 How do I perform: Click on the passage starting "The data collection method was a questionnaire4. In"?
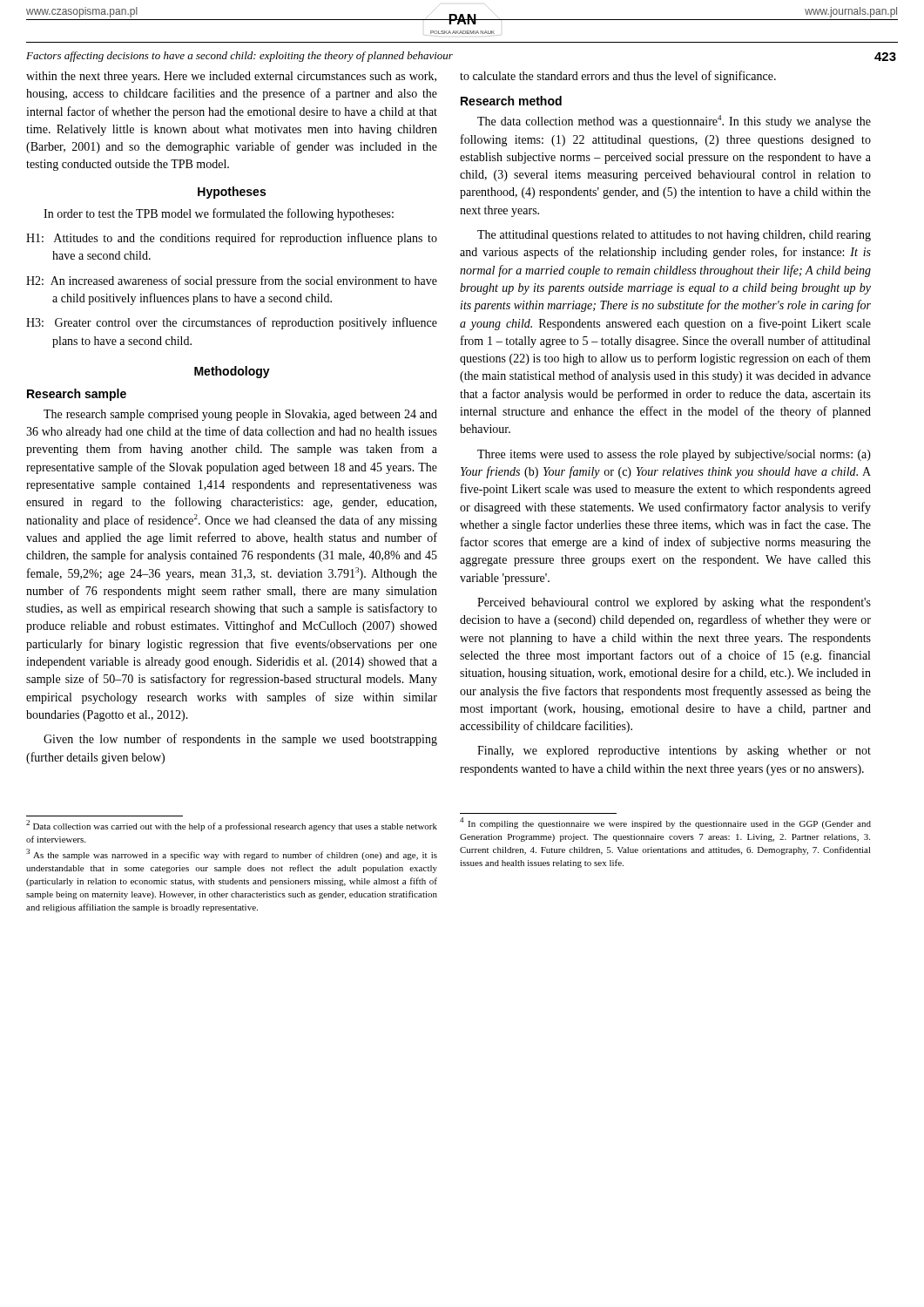(665, 167)
